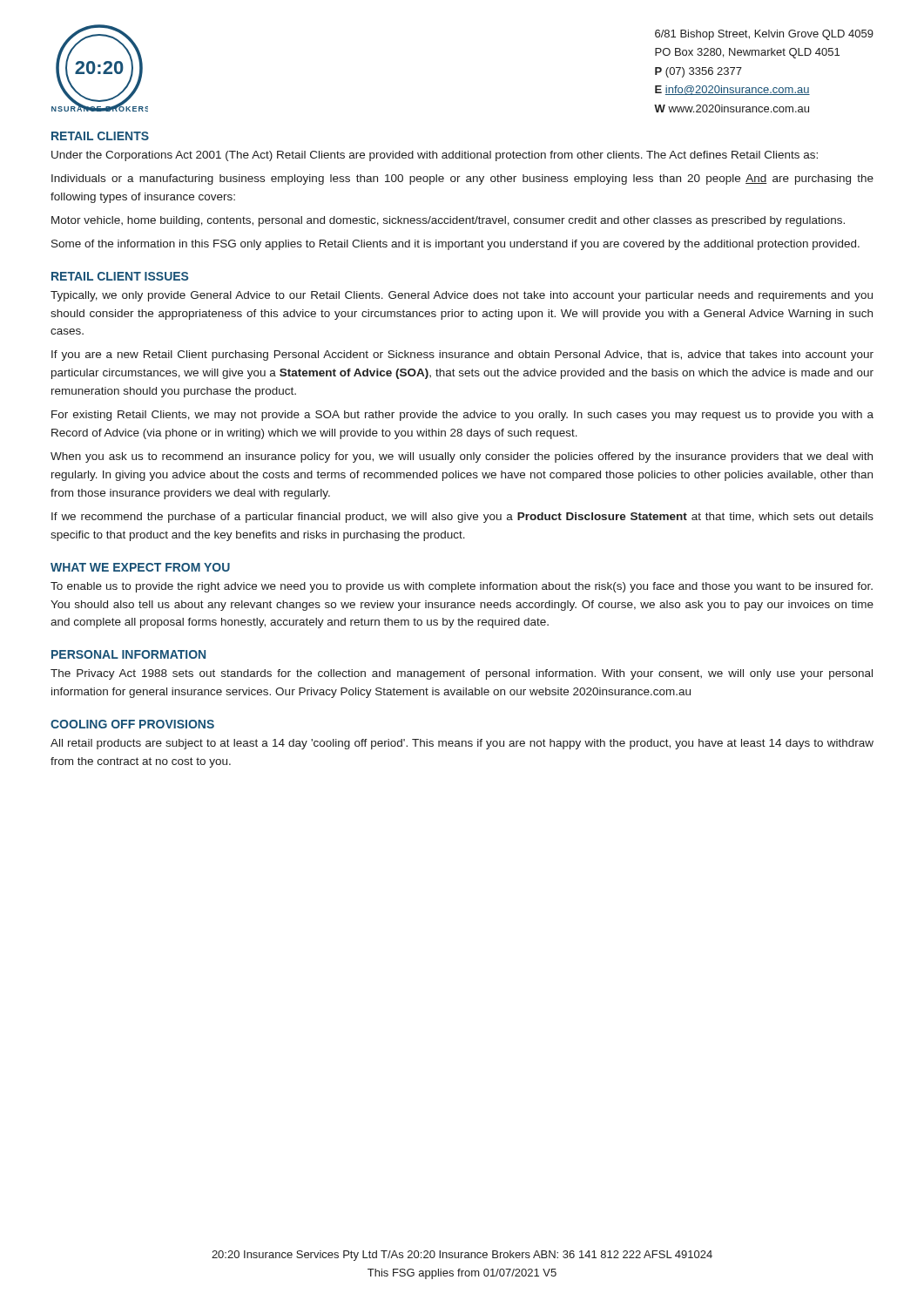
Task: Point to the region starting "Individuals or a manufacturing business employing less"
Action: (462, 187)
